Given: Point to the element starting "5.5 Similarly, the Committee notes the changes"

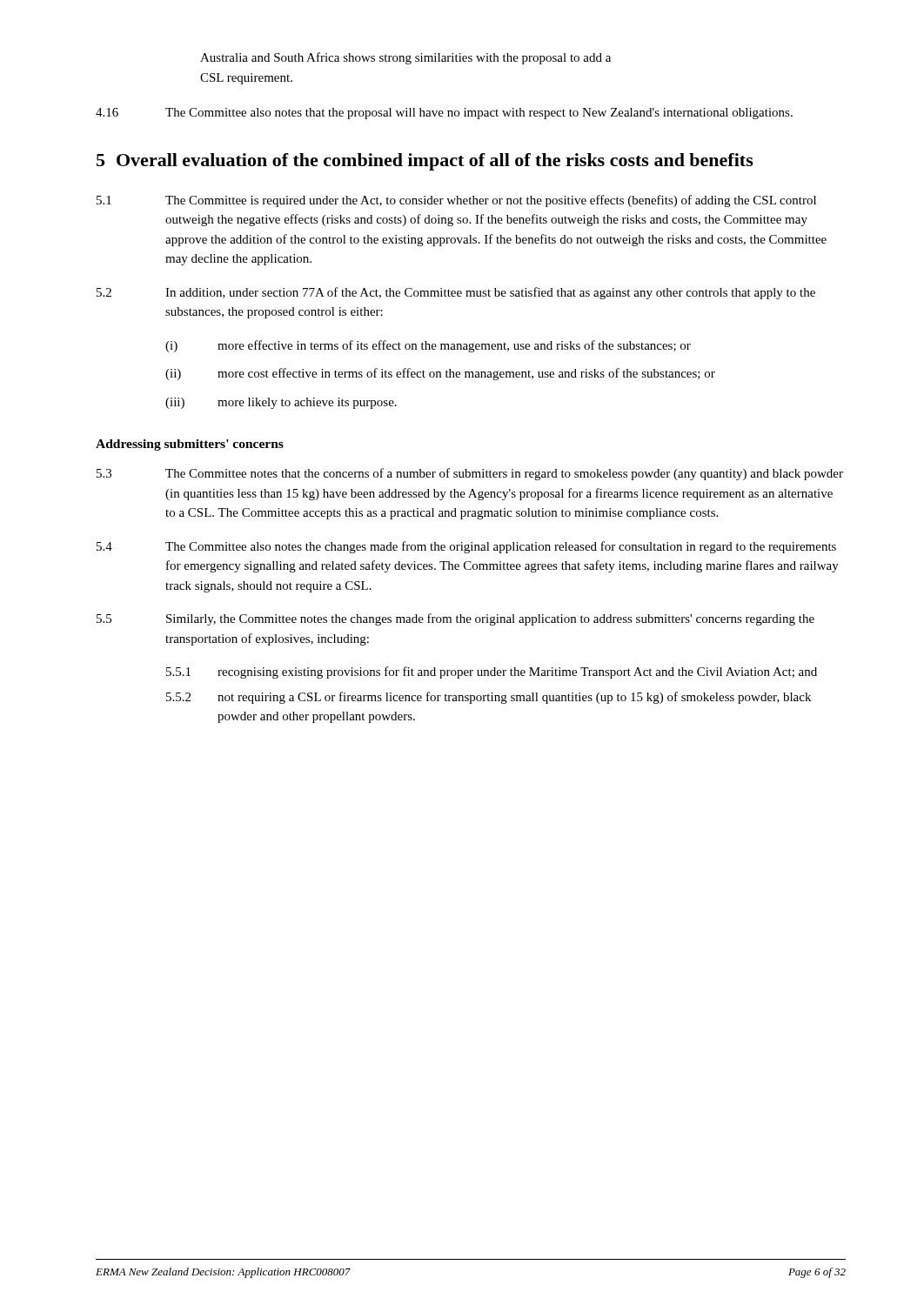Looking at the screenshot, I should click(471, 629).
